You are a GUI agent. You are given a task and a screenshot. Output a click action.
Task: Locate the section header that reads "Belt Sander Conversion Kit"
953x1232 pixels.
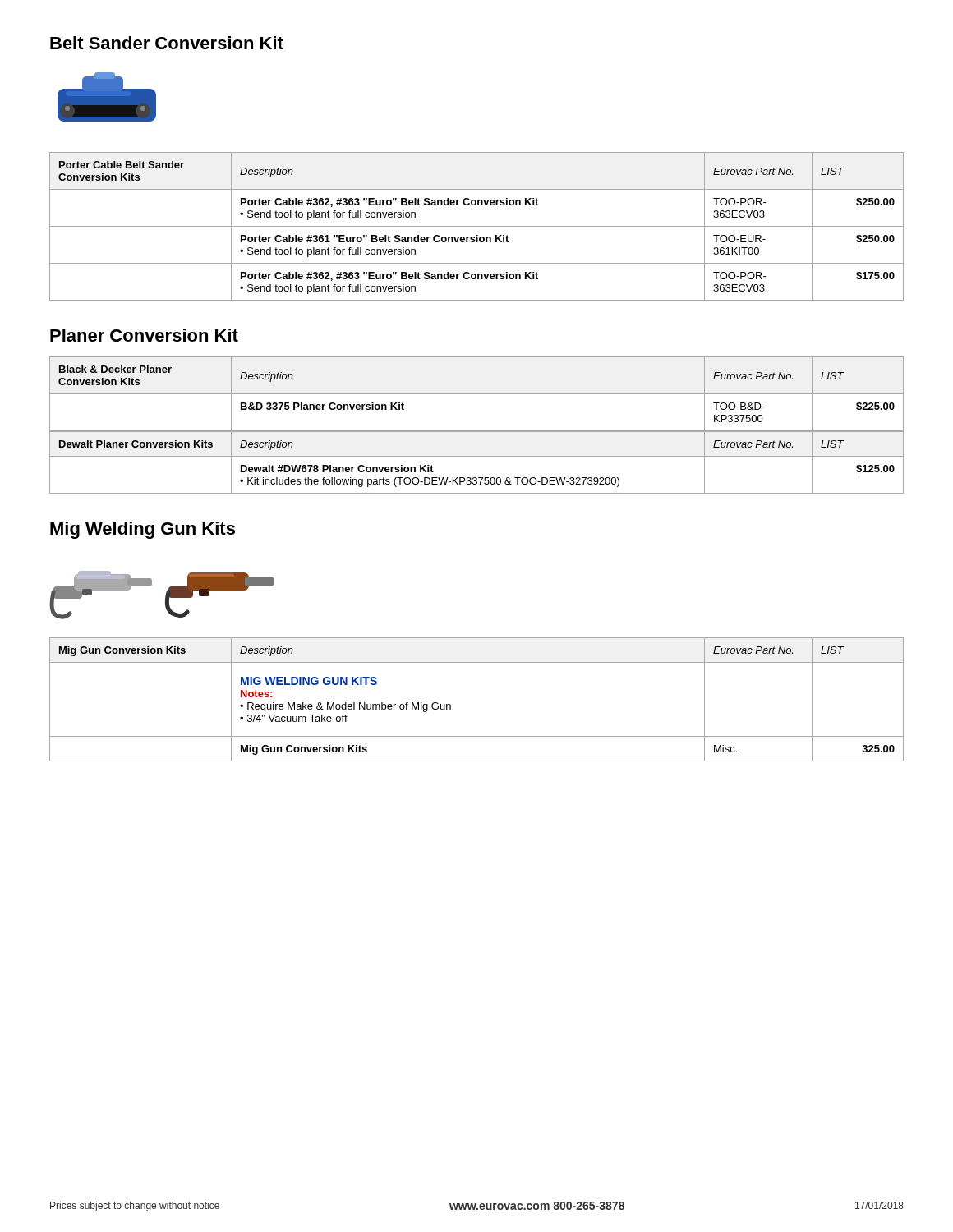[167, 43]
